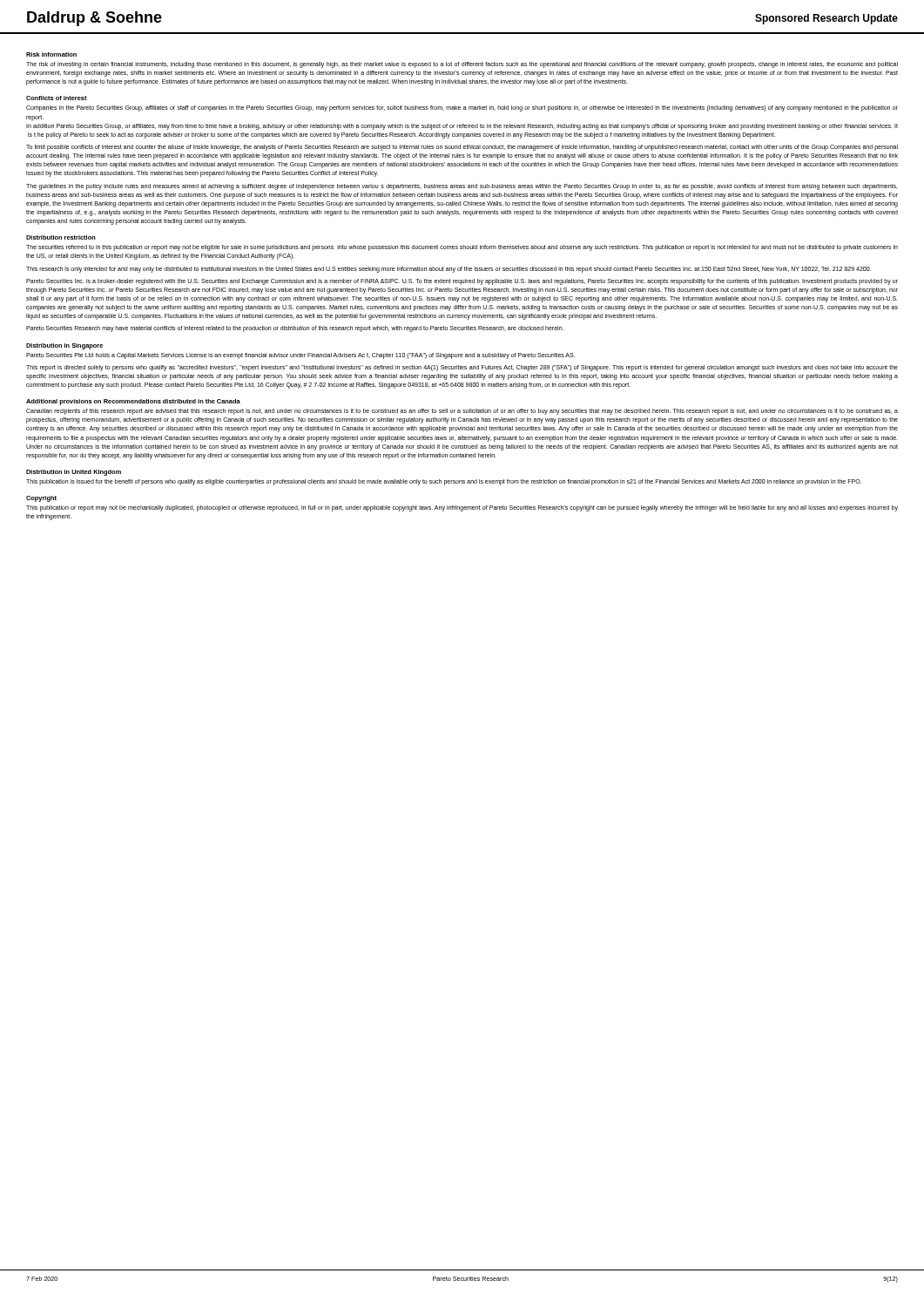The height and width of the screenshot is (1307, 924).
Task: Navigate to the text block starting "Pareto Securities Inc. is"
Action: click(x=462, y=298)
